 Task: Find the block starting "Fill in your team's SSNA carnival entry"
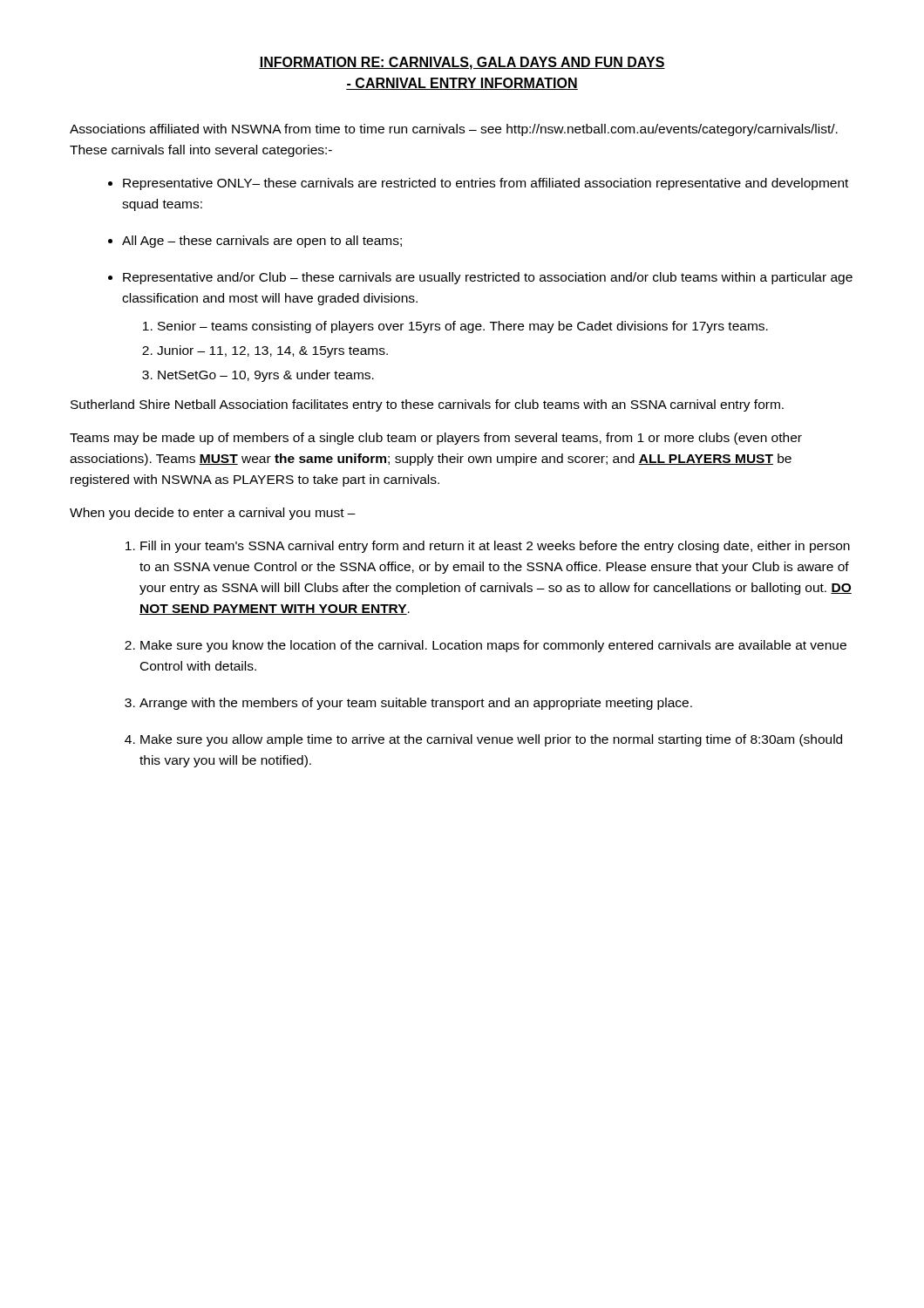pyautogui.click(x=497, y=653)
